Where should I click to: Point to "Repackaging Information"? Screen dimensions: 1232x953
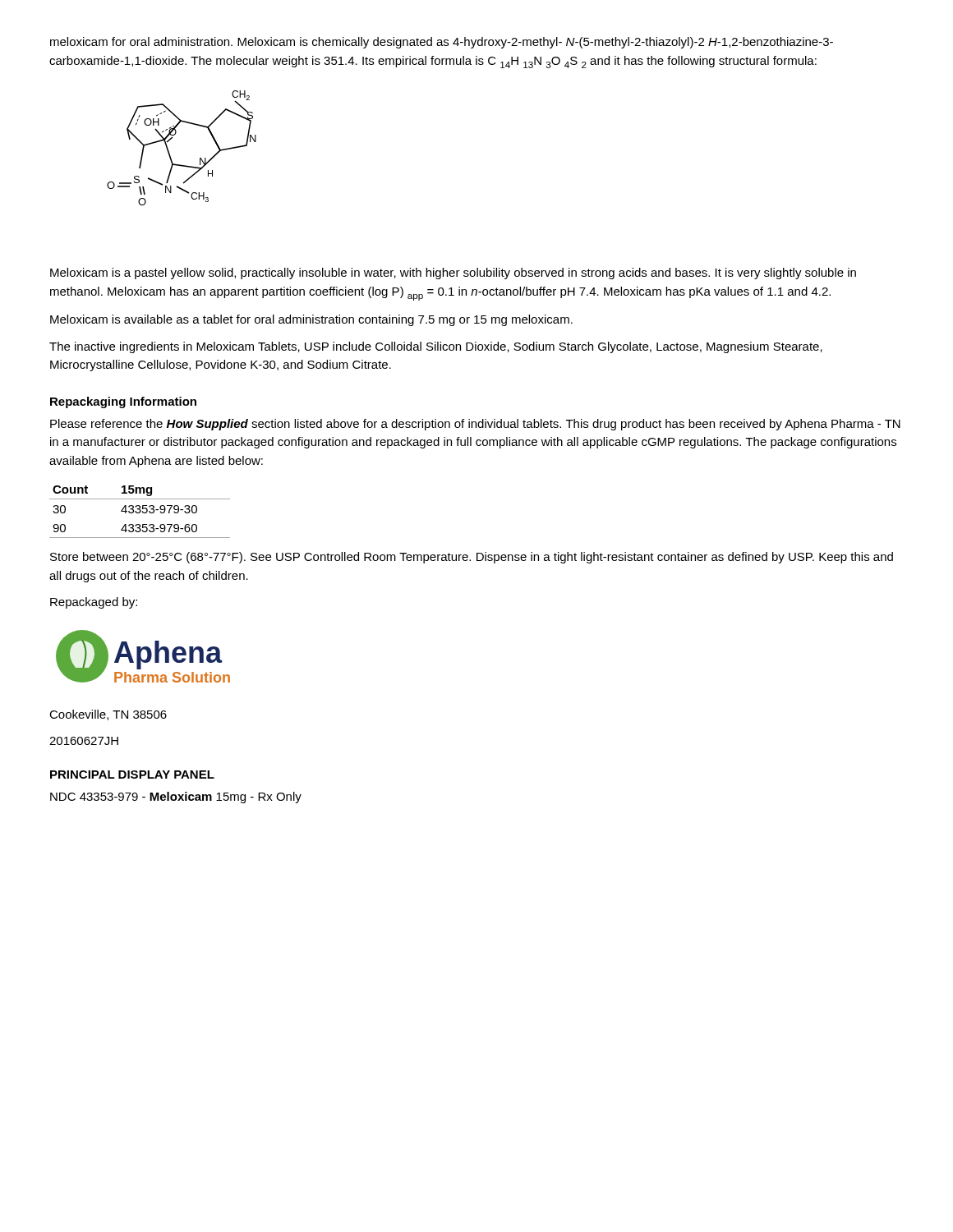tap(123, 401)
